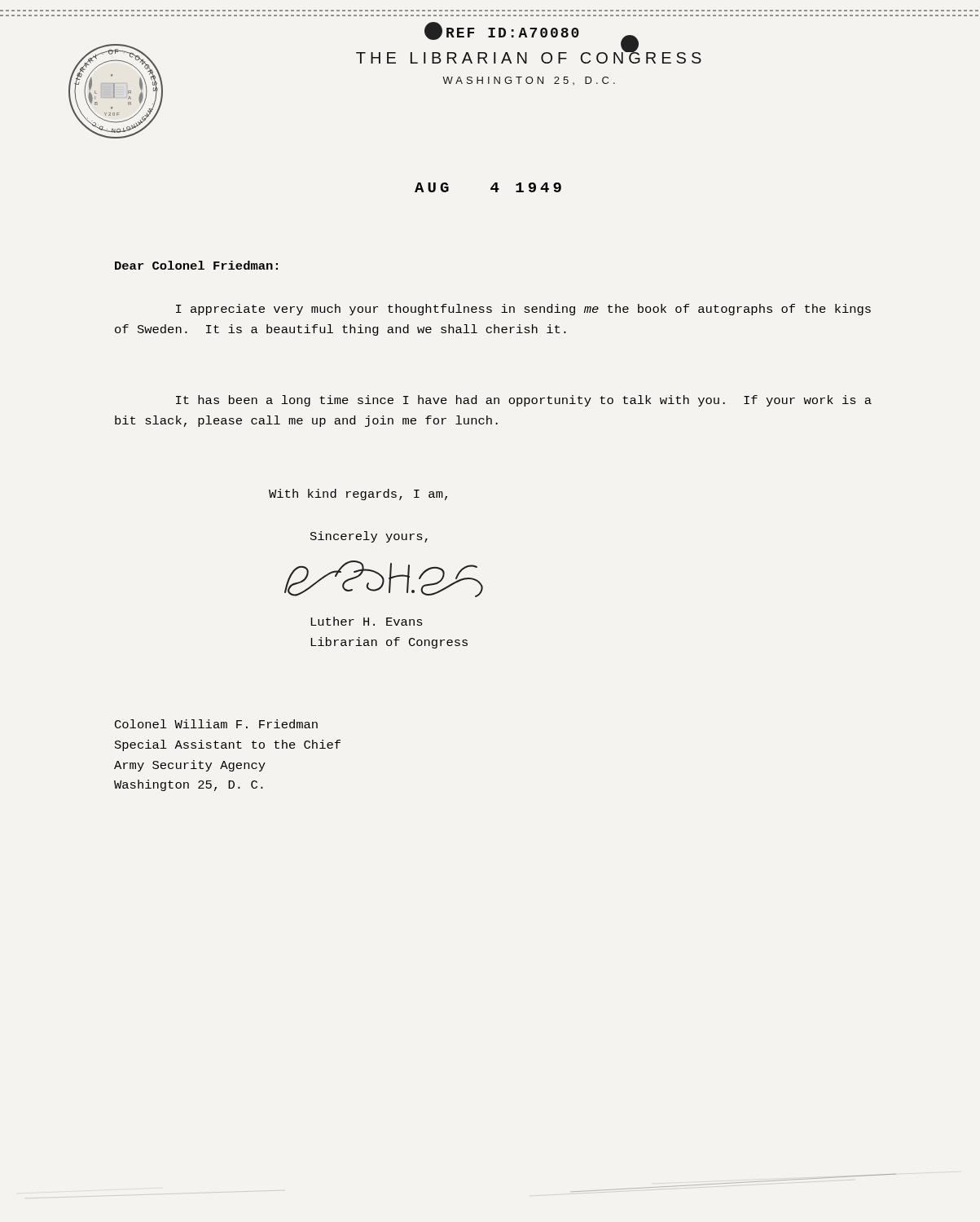The width and height of the screenshot is (980, 1222).
Task: Find "Sincerely yours," on this page
Action: (x=370, y=537)
